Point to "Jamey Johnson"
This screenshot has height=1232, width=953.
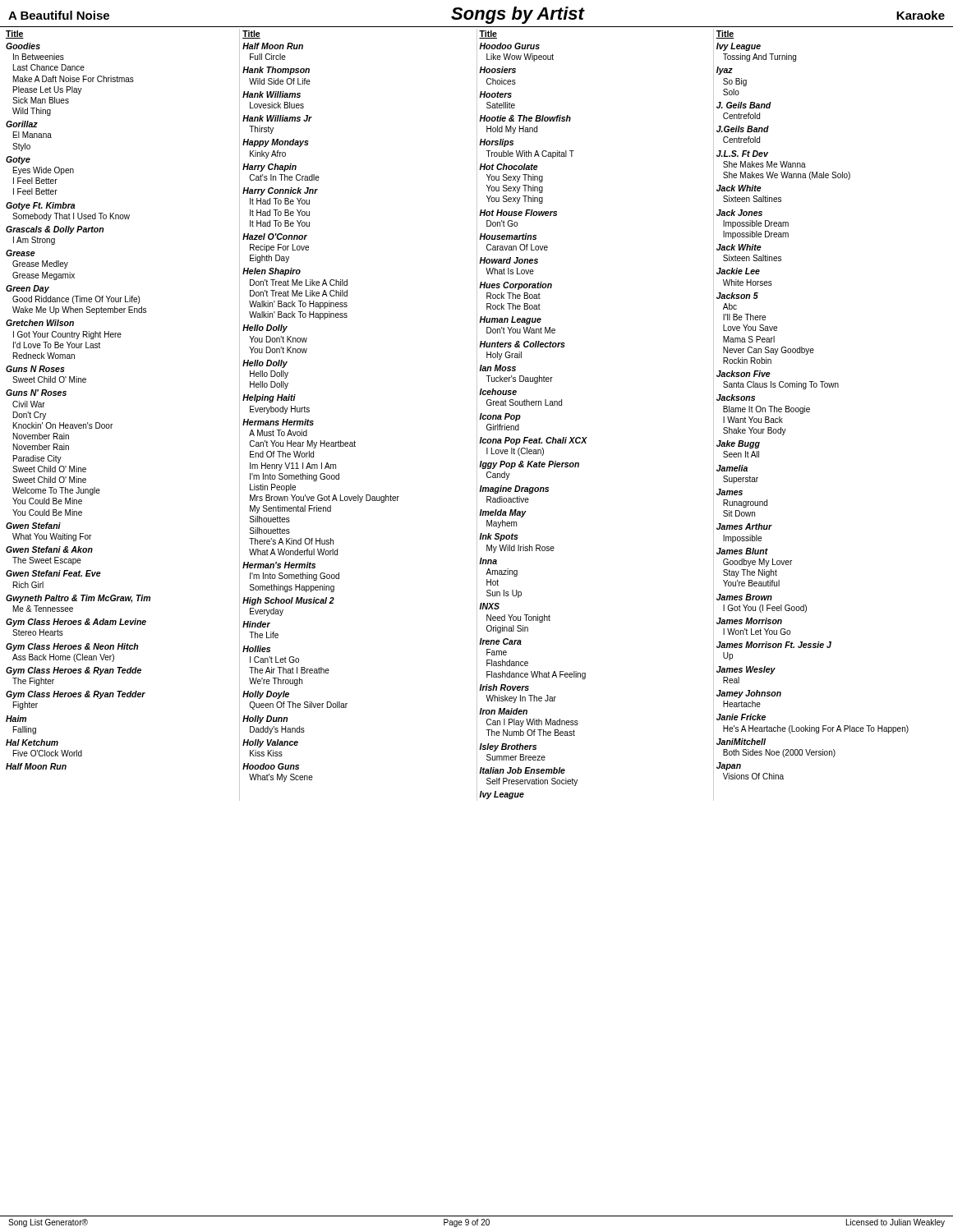[749, 693]
